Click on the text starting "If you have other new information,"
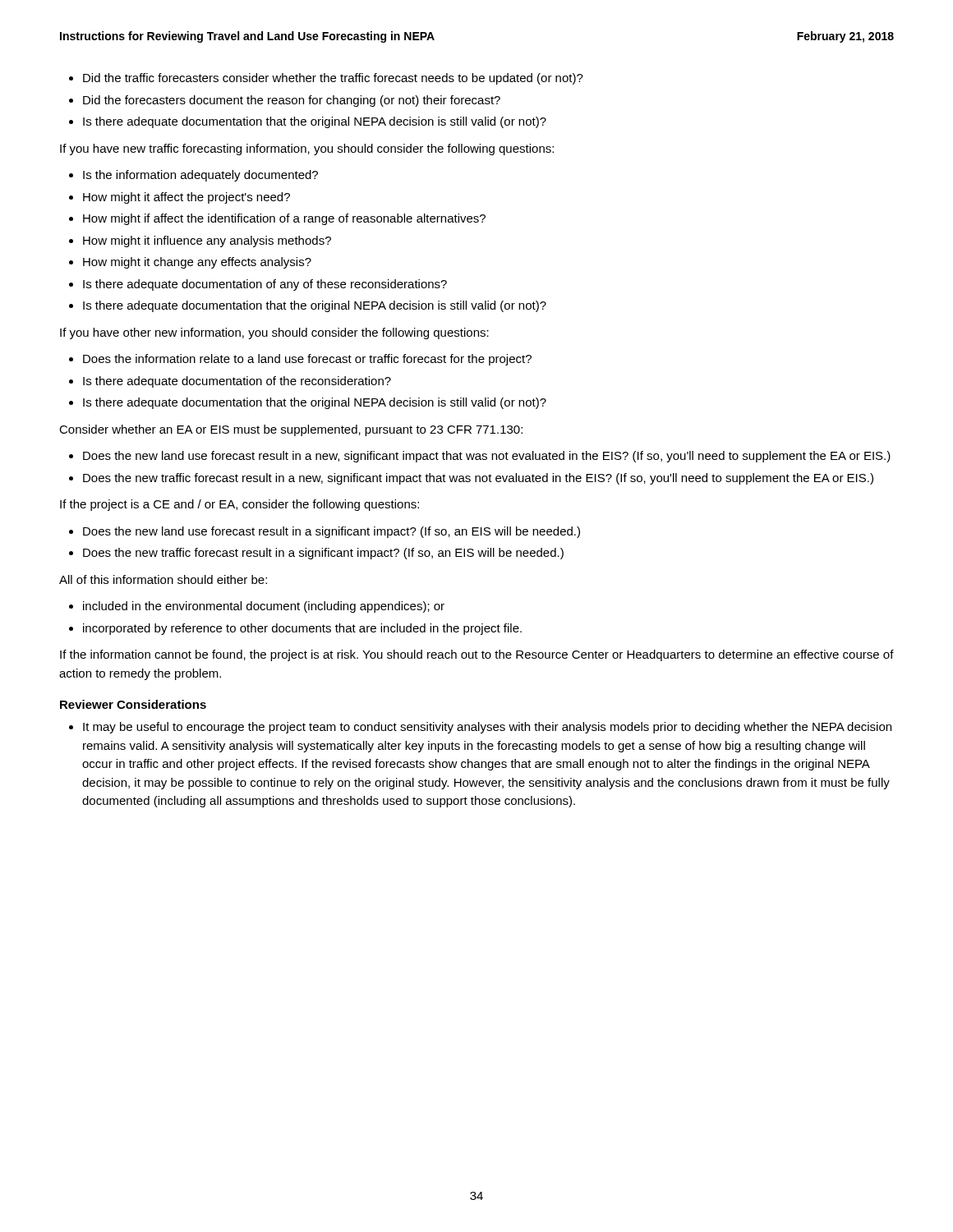 point(274,332)
